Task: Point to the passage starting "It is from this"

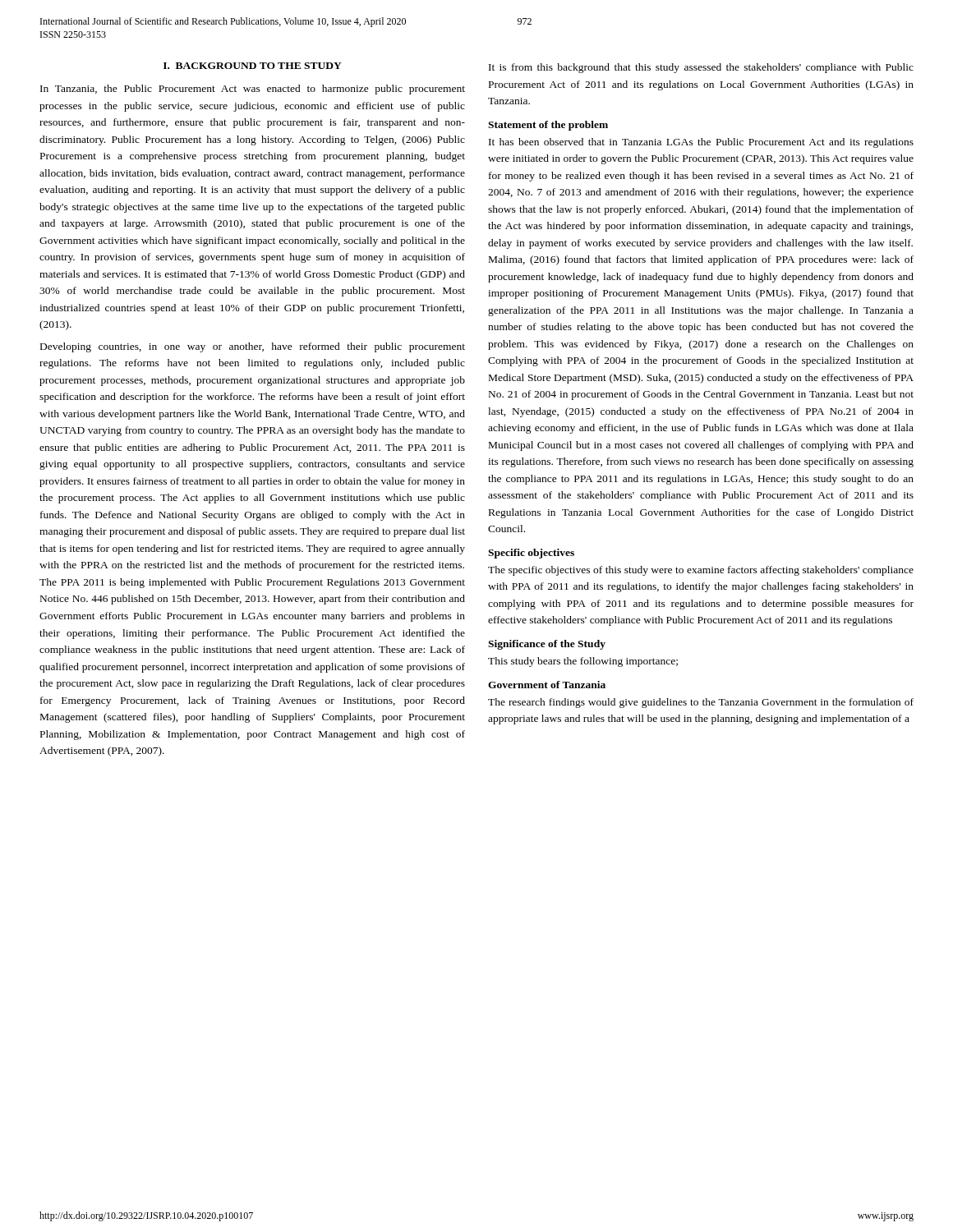Action: pyautogui.click(x=701, y=84)
